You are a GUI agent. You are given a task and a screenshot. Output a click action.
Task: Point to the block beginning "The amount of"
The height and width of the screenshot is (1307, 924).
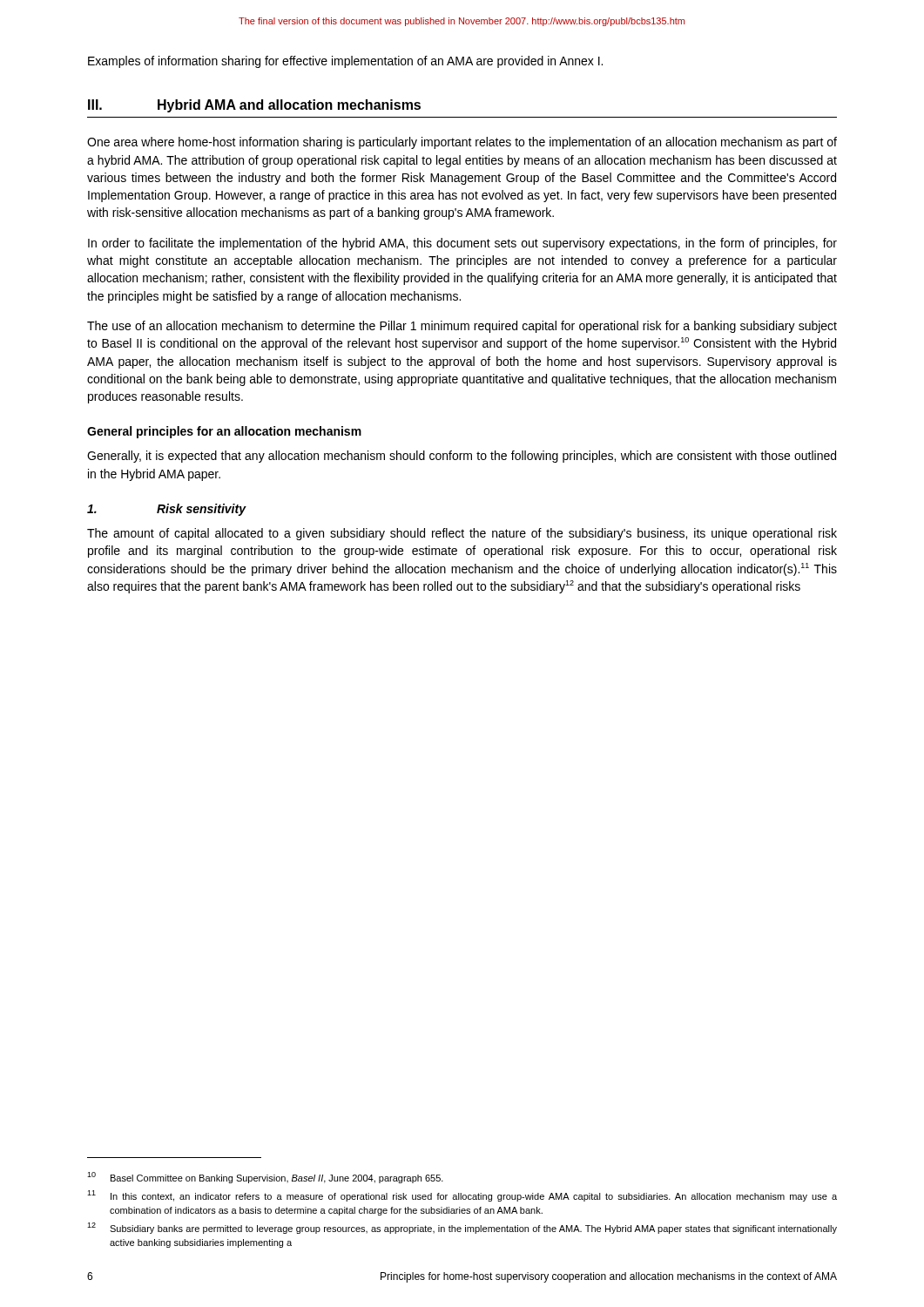point(462,560)
